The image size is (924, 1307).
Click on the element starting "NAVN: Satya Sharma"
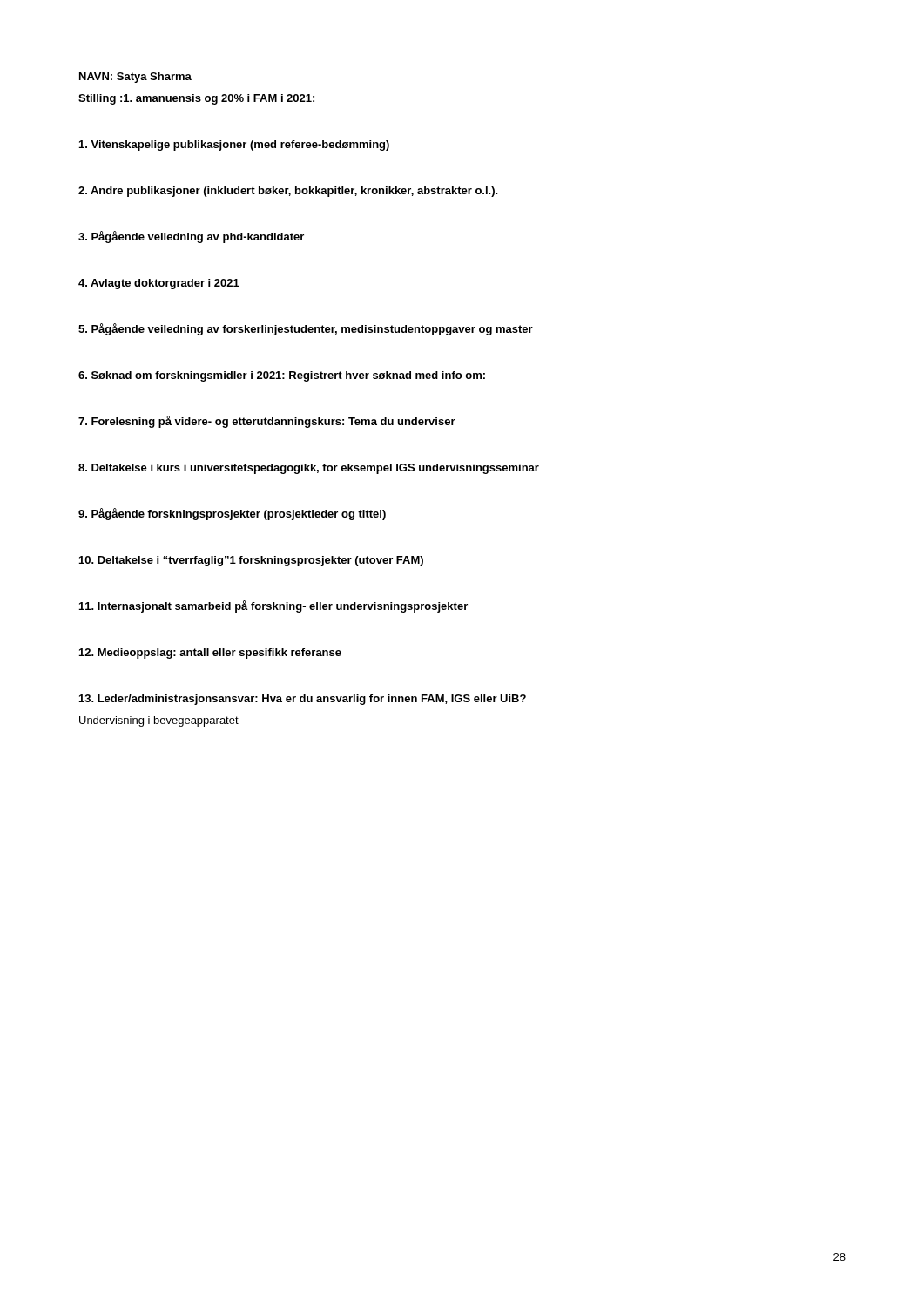coord(135,76)
